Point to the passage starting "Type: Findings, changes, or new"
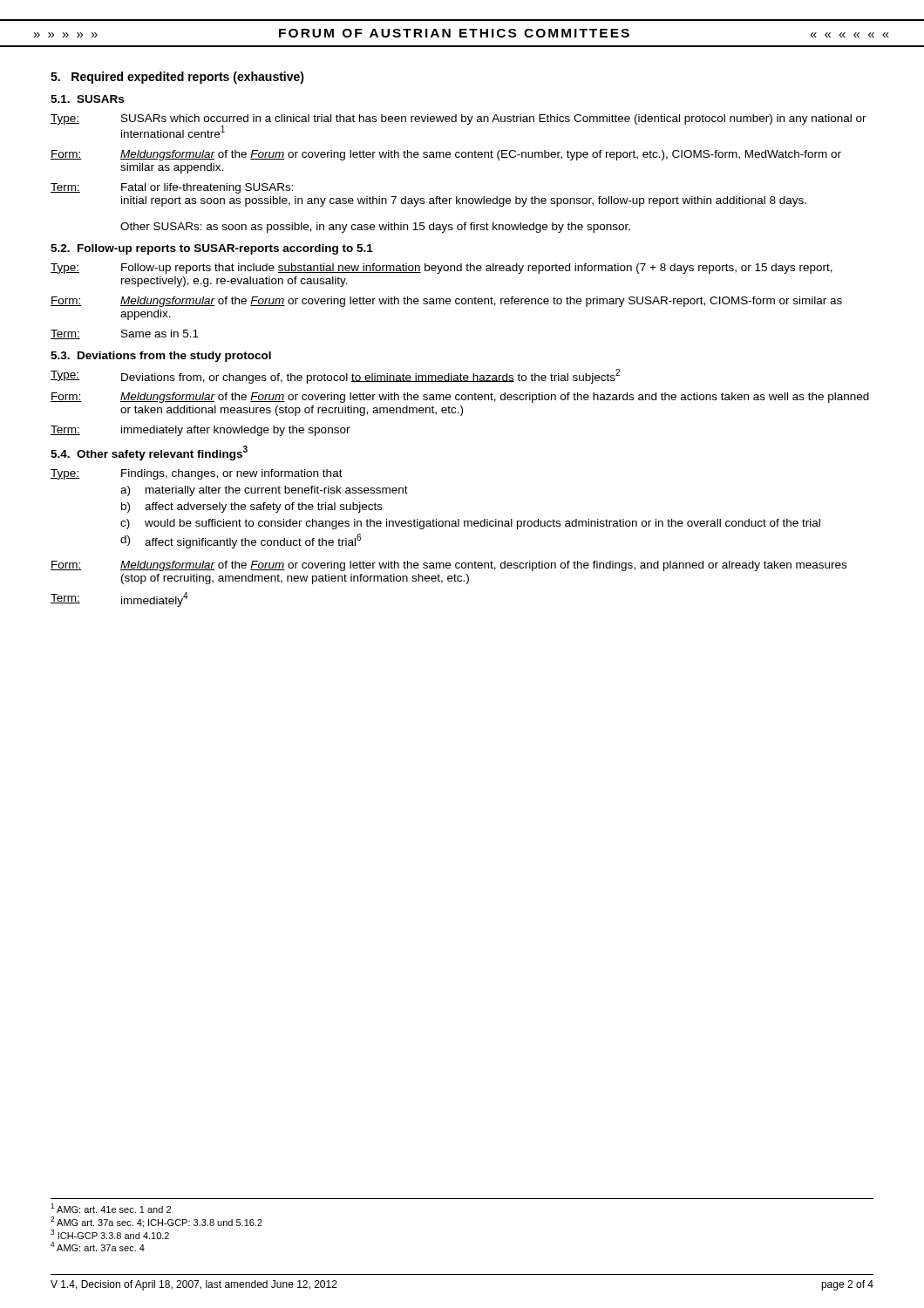 (462, 509)
